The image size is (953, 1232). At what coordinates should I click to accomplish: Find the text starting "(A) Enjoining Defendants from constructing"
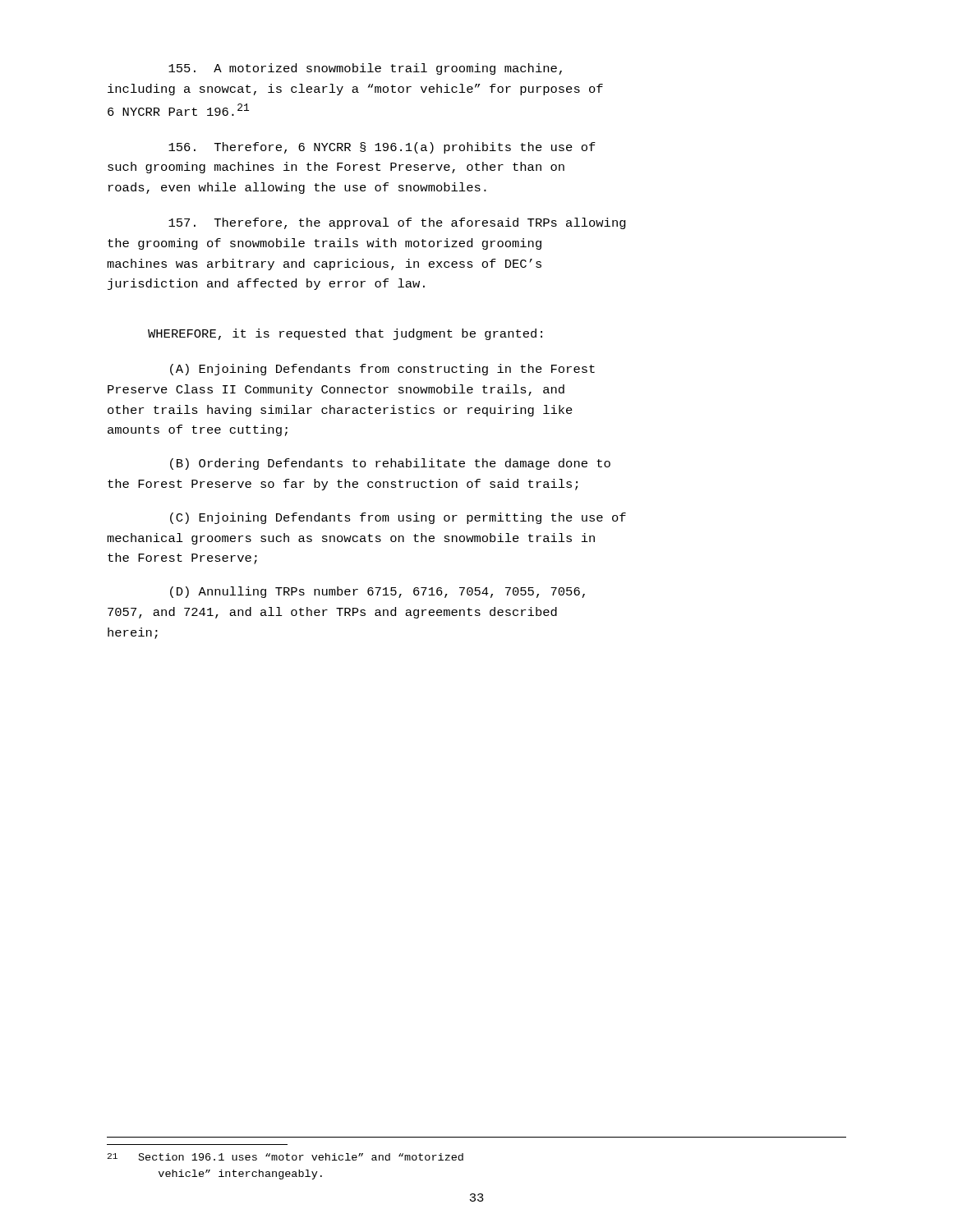pos(351,400)
